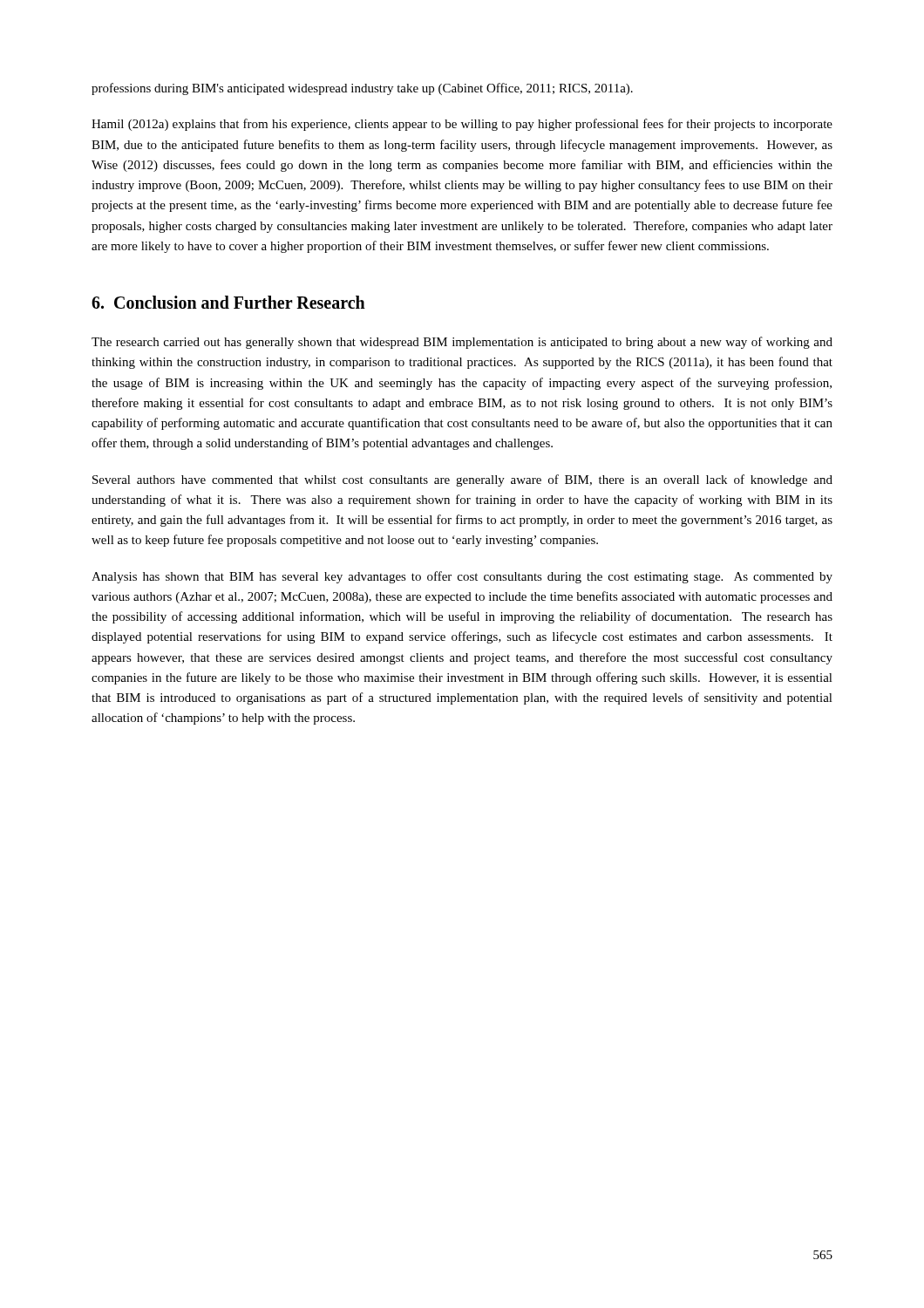Point to the text starting "Several authors have commented that whilst"

click(462, 510)
